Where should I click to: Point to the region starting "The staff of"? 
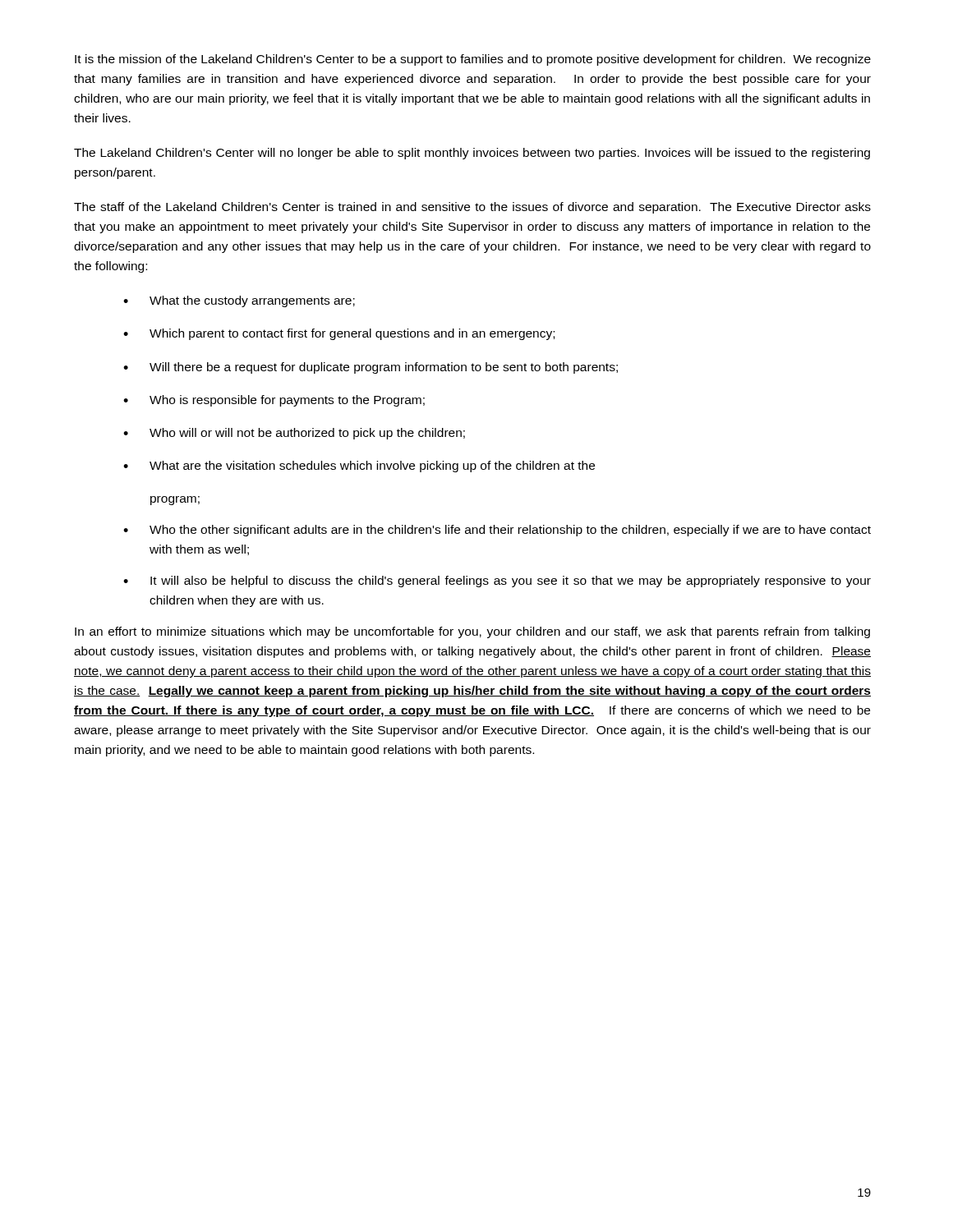pyautogui.click(x=472, y=236)
